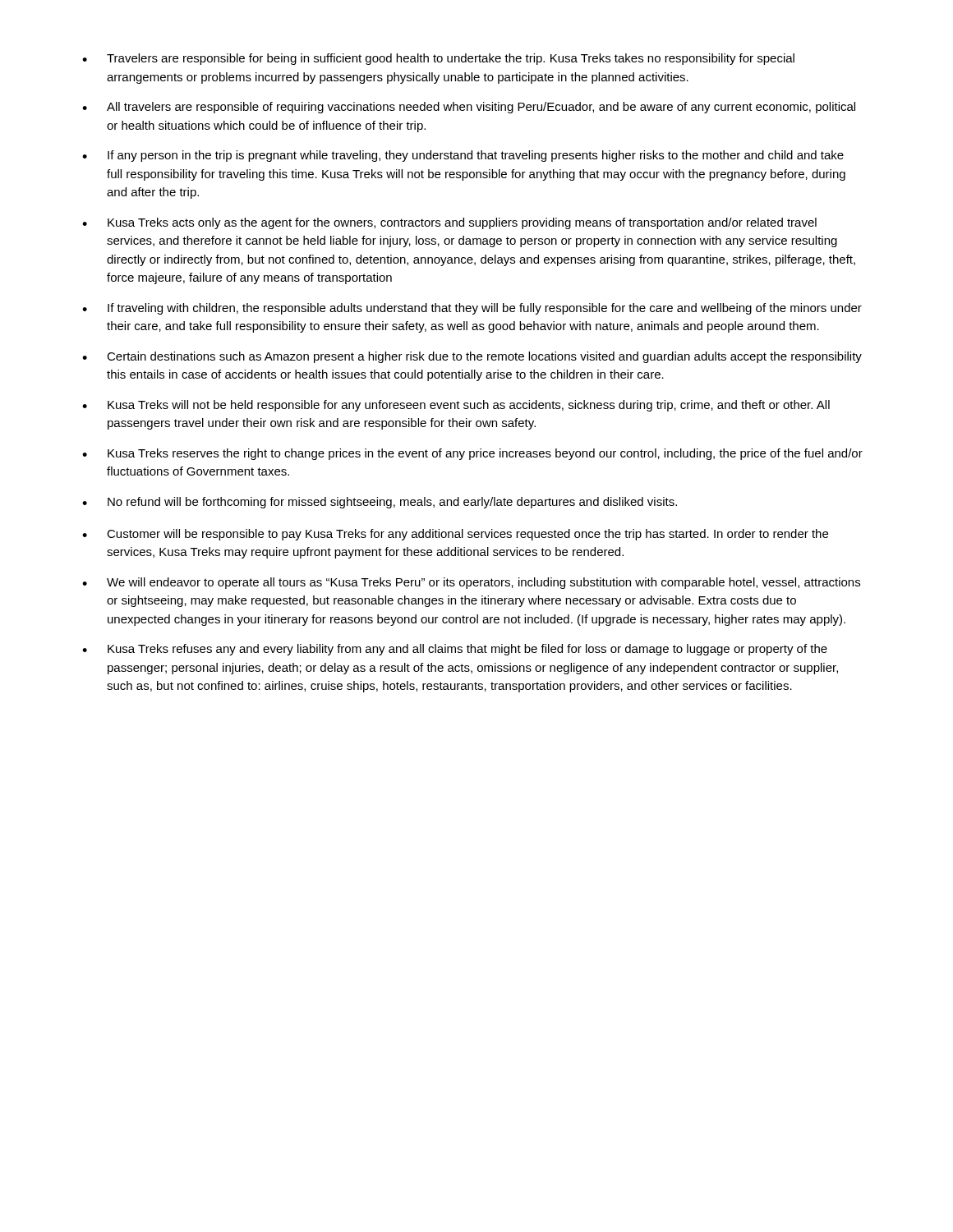The height and width of the screenshot is (1232, 953).
Task: Locate the block of text that opens with "• If traveling with children,"
Action: tap(472, 317)
